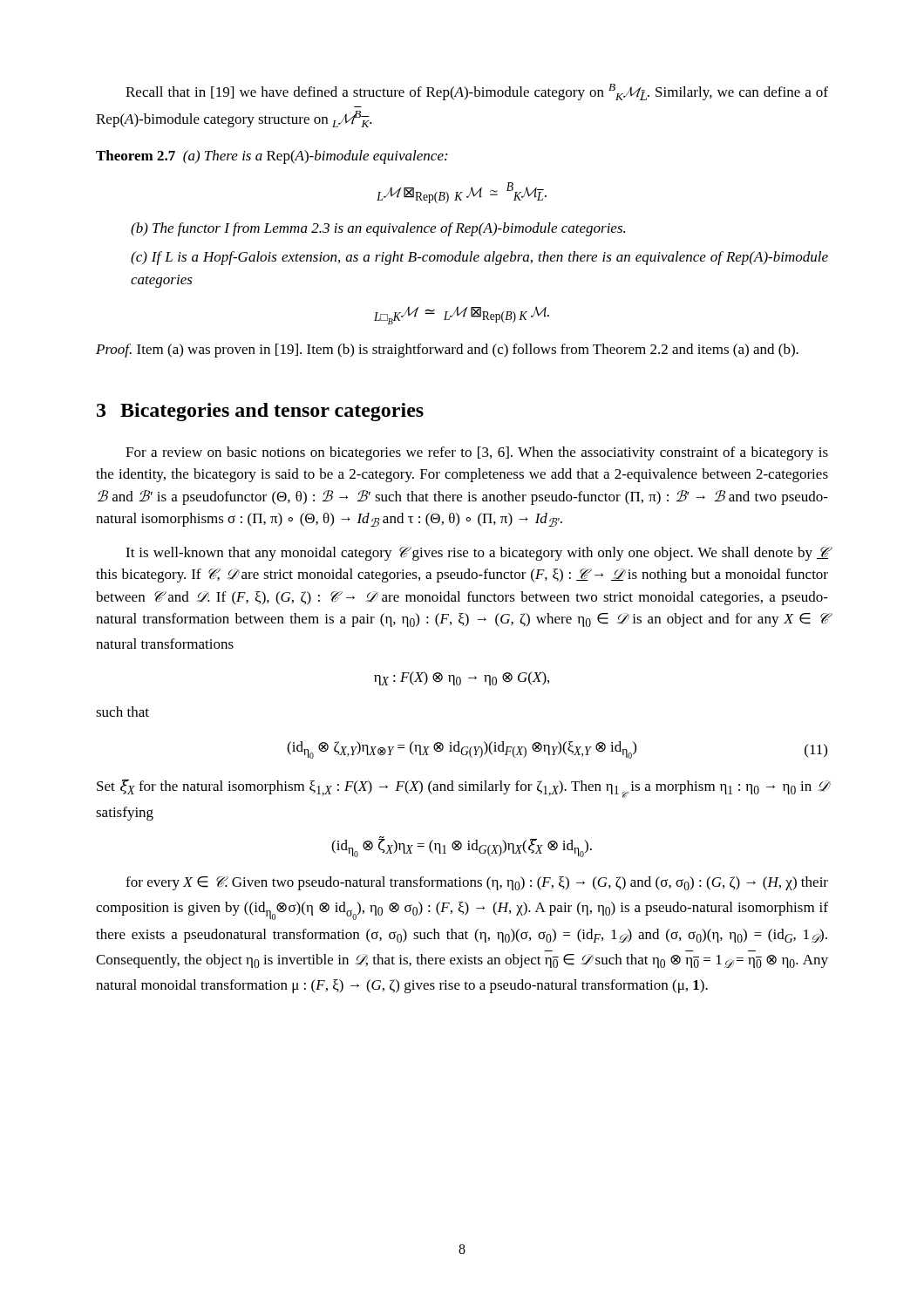Click where it says "such that"
Viewport: 924px width, 1308px height.
tap(122, 712)
